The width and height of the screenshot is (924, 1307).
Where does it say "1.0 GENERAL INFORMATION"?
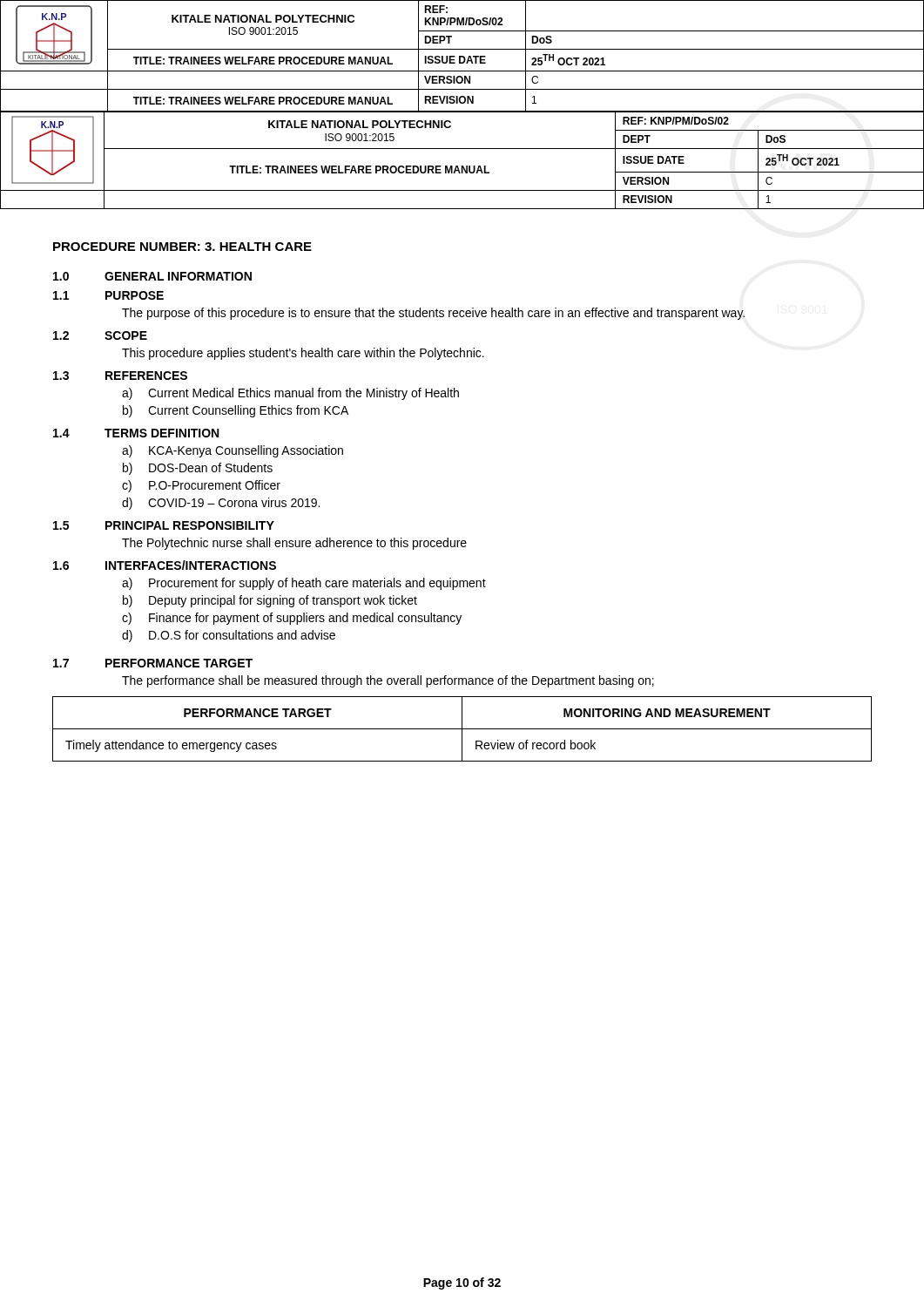pos(152,276)
